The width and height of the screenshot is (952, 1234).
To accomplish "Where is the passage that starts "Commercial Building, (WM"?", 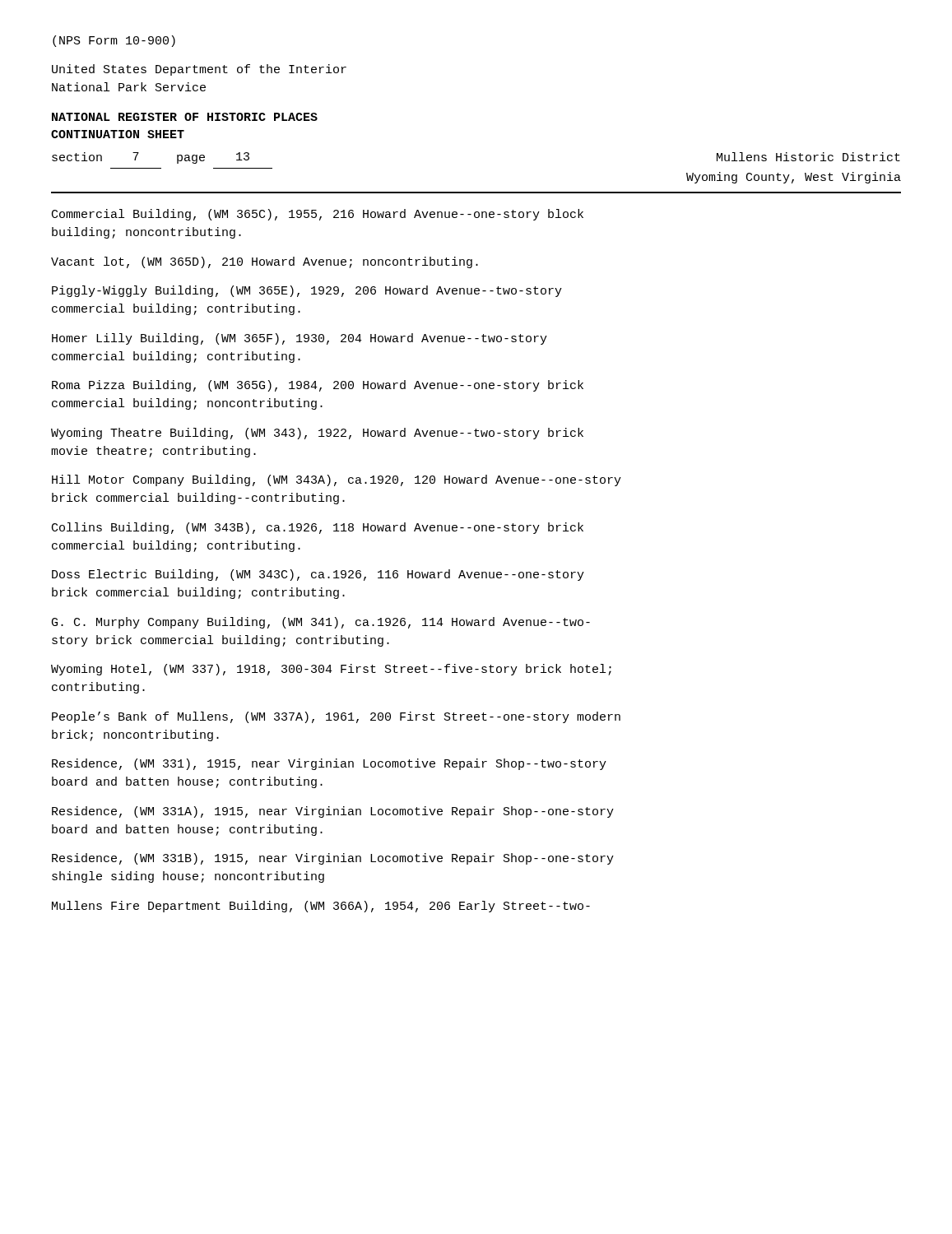I will click(x=318, y=224).
